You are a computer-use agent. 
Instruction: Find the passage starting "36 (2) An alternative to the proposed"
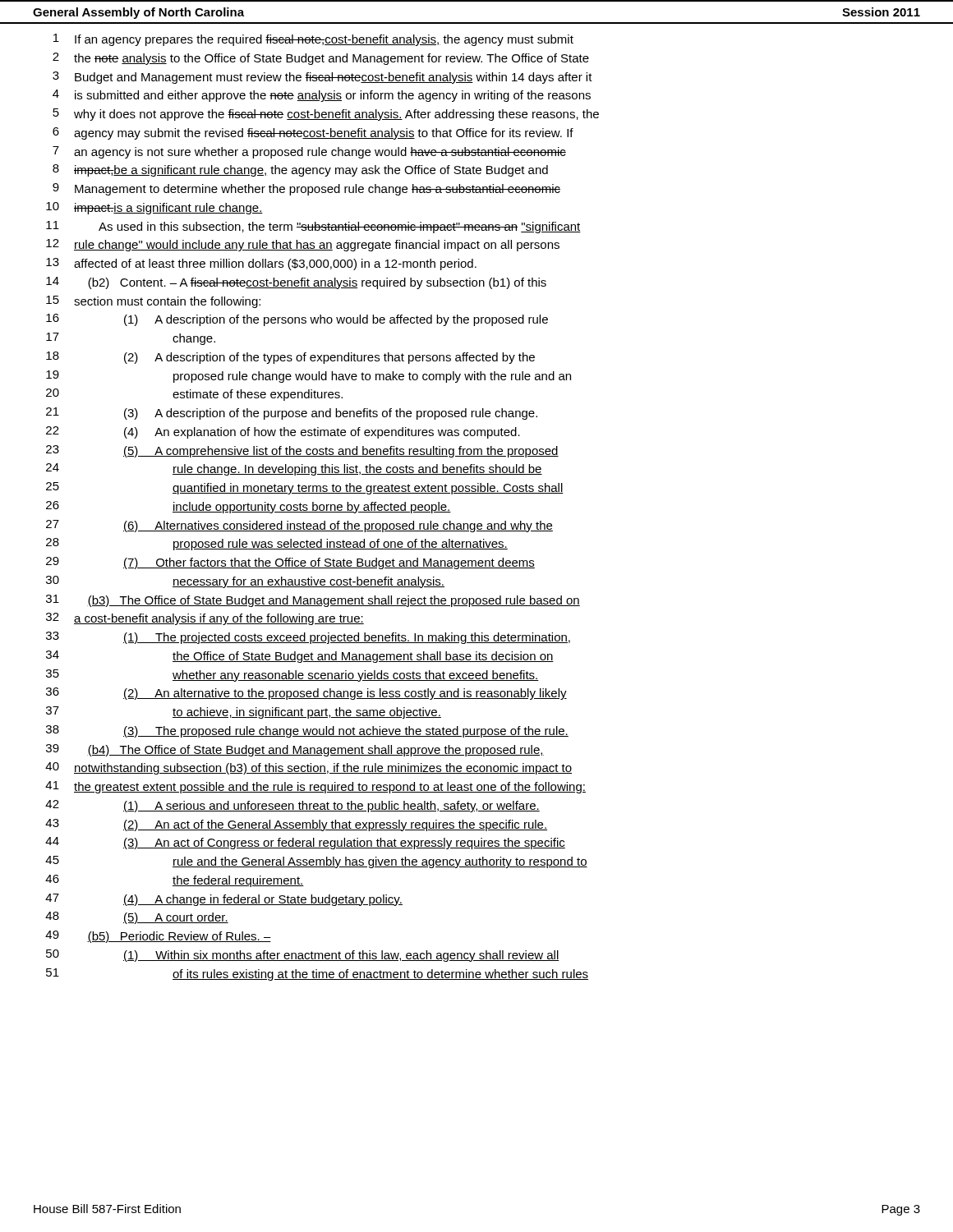(476, 693)
